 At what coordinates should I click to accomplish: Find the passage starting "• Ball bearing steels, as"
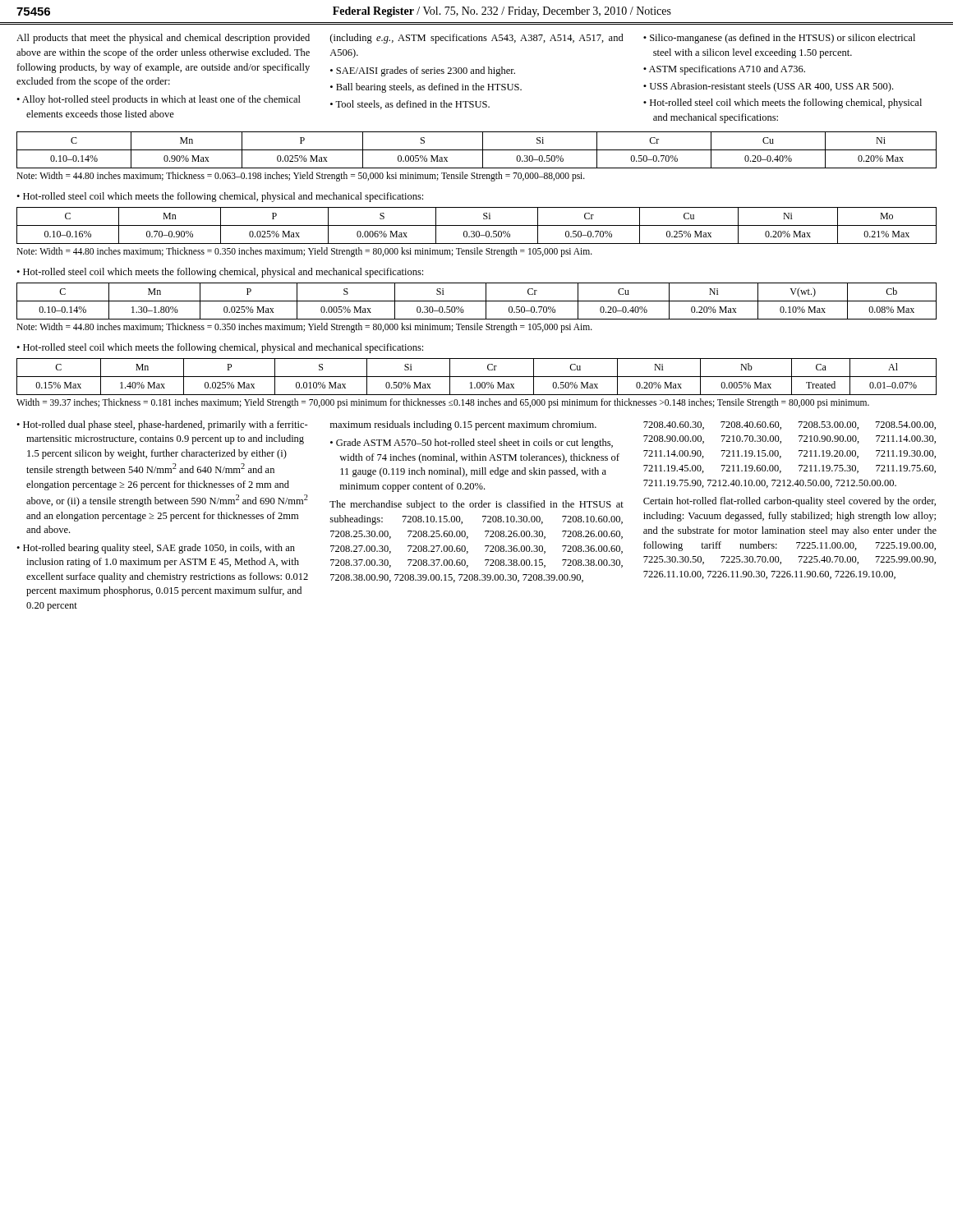426,87
